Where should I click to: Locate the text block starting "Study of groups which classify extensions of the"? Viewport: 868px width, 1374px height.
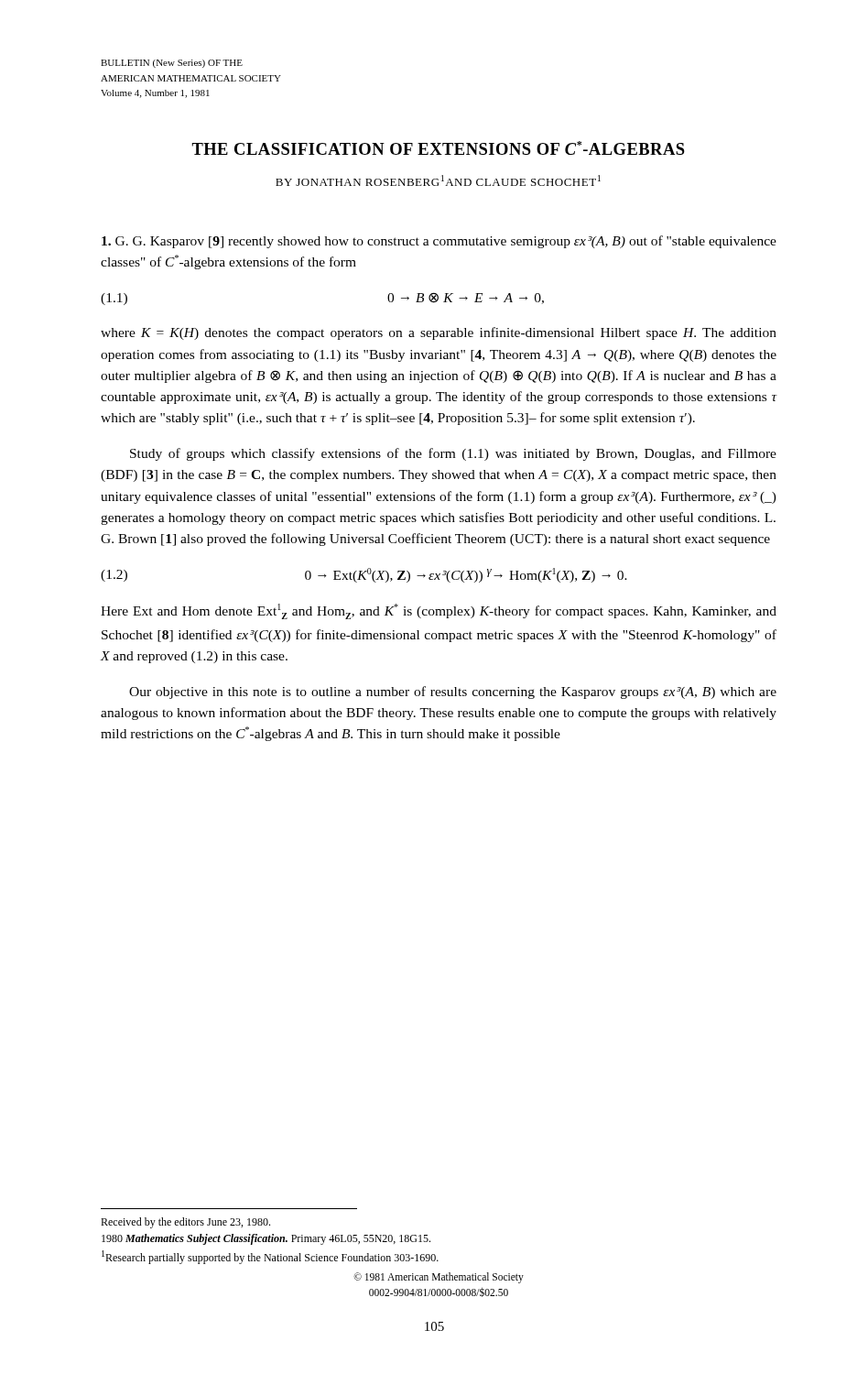point(439,496)
